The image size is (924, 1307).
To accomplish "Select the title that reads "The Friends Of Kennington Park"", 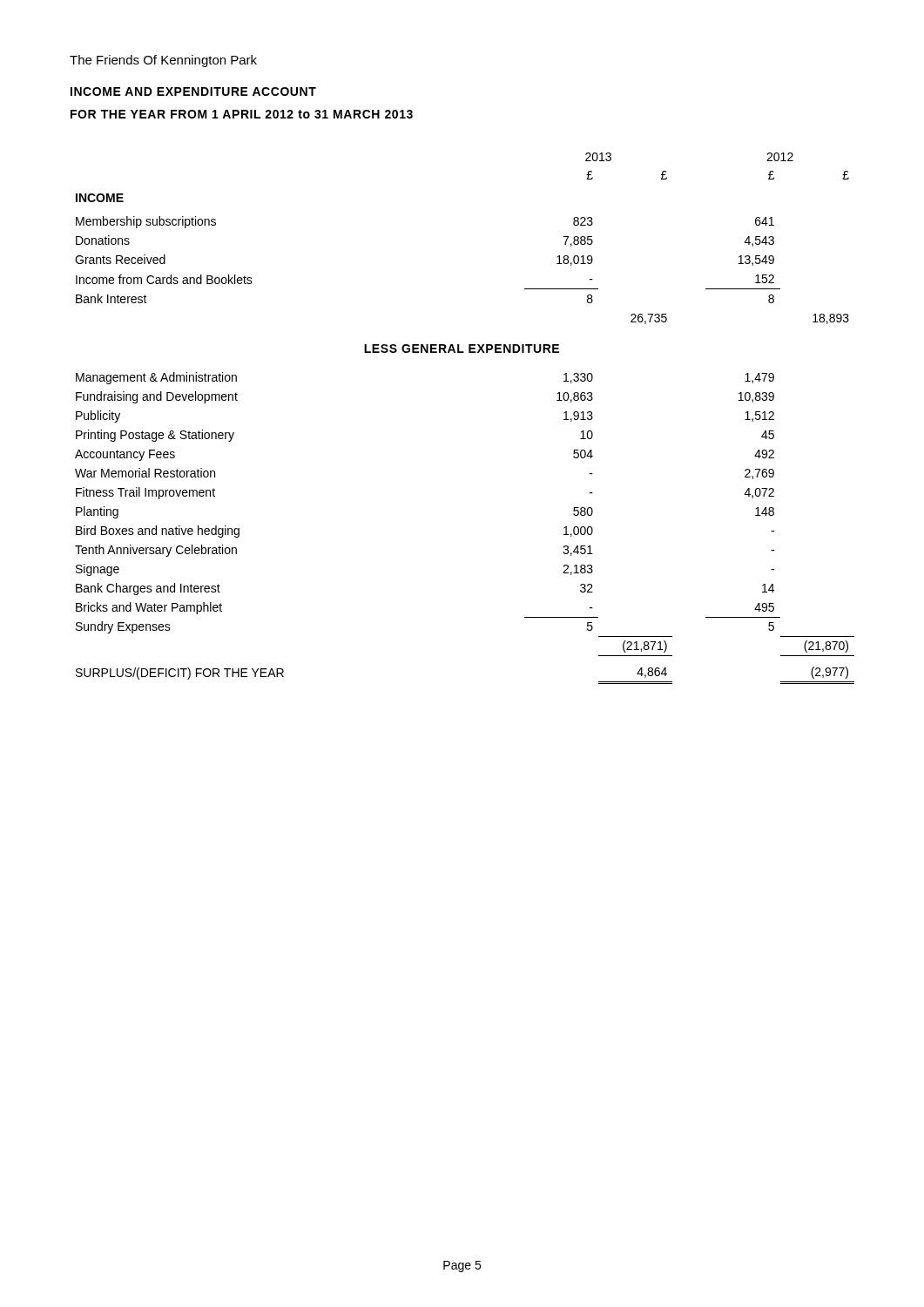I will 163,60.
